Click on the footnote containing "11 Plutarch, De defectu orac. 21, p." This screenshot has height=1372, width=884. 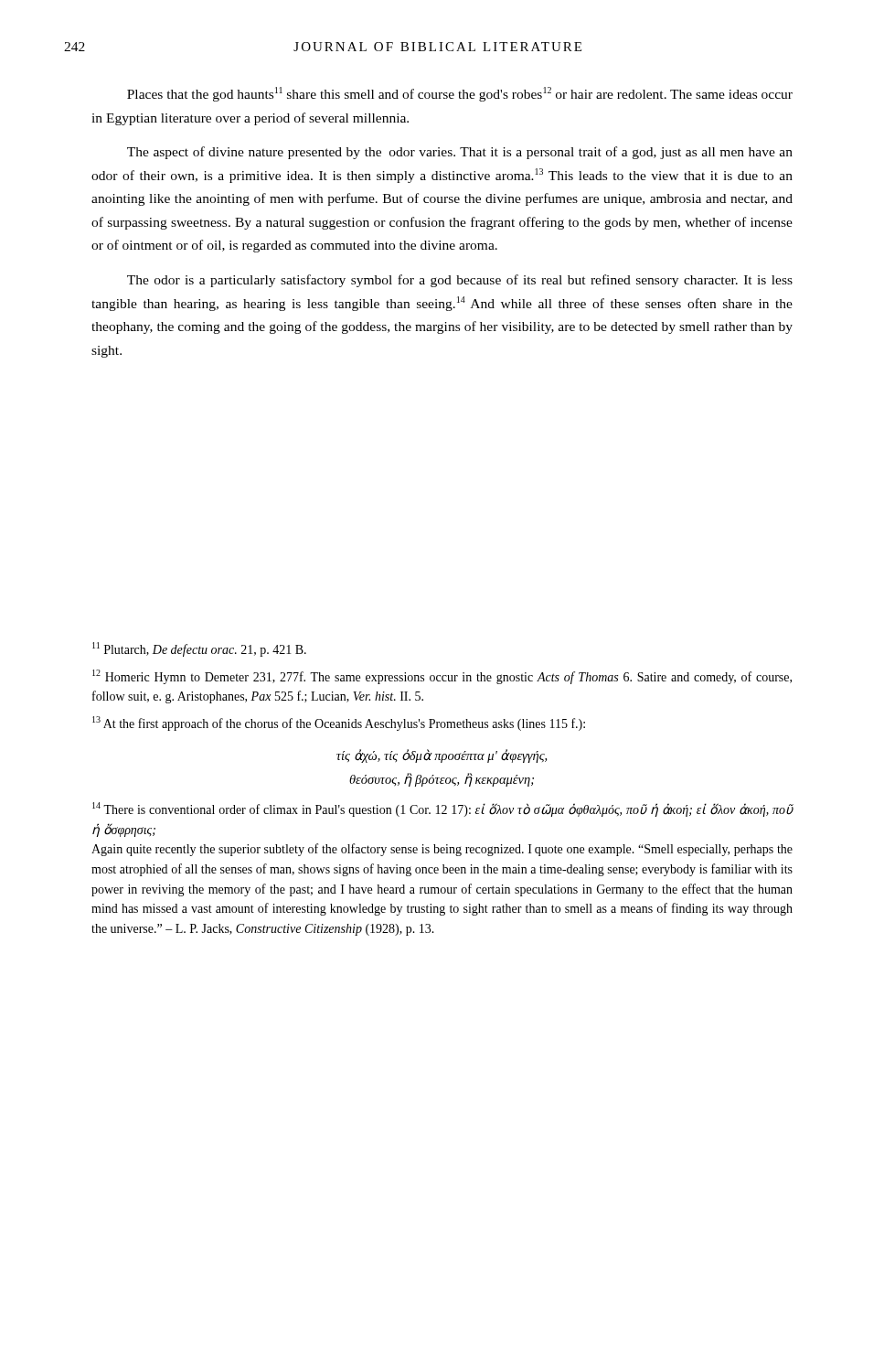(199, 649)
